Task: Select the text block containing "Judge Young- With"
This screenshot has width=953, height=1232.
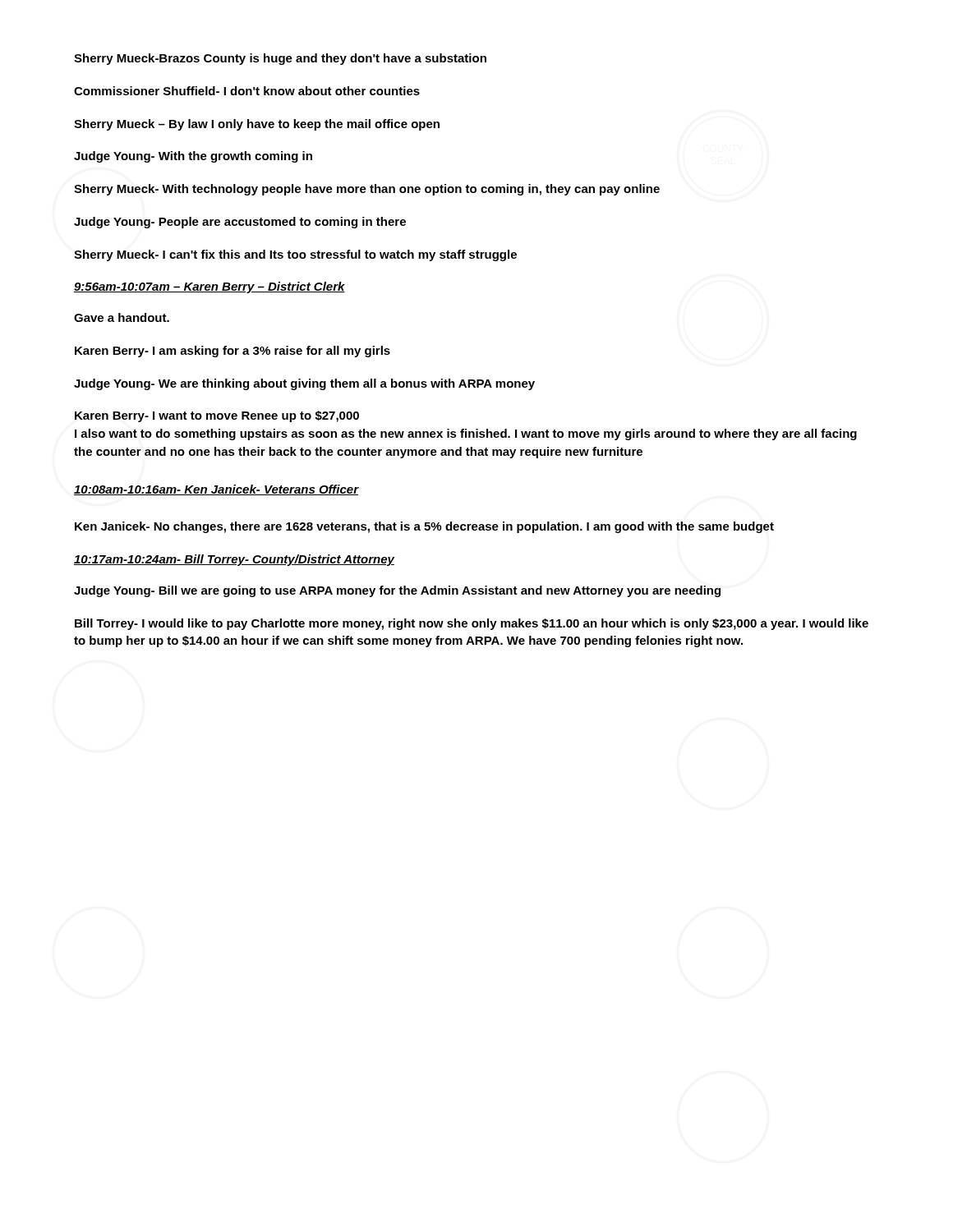Action: (193, 156)
